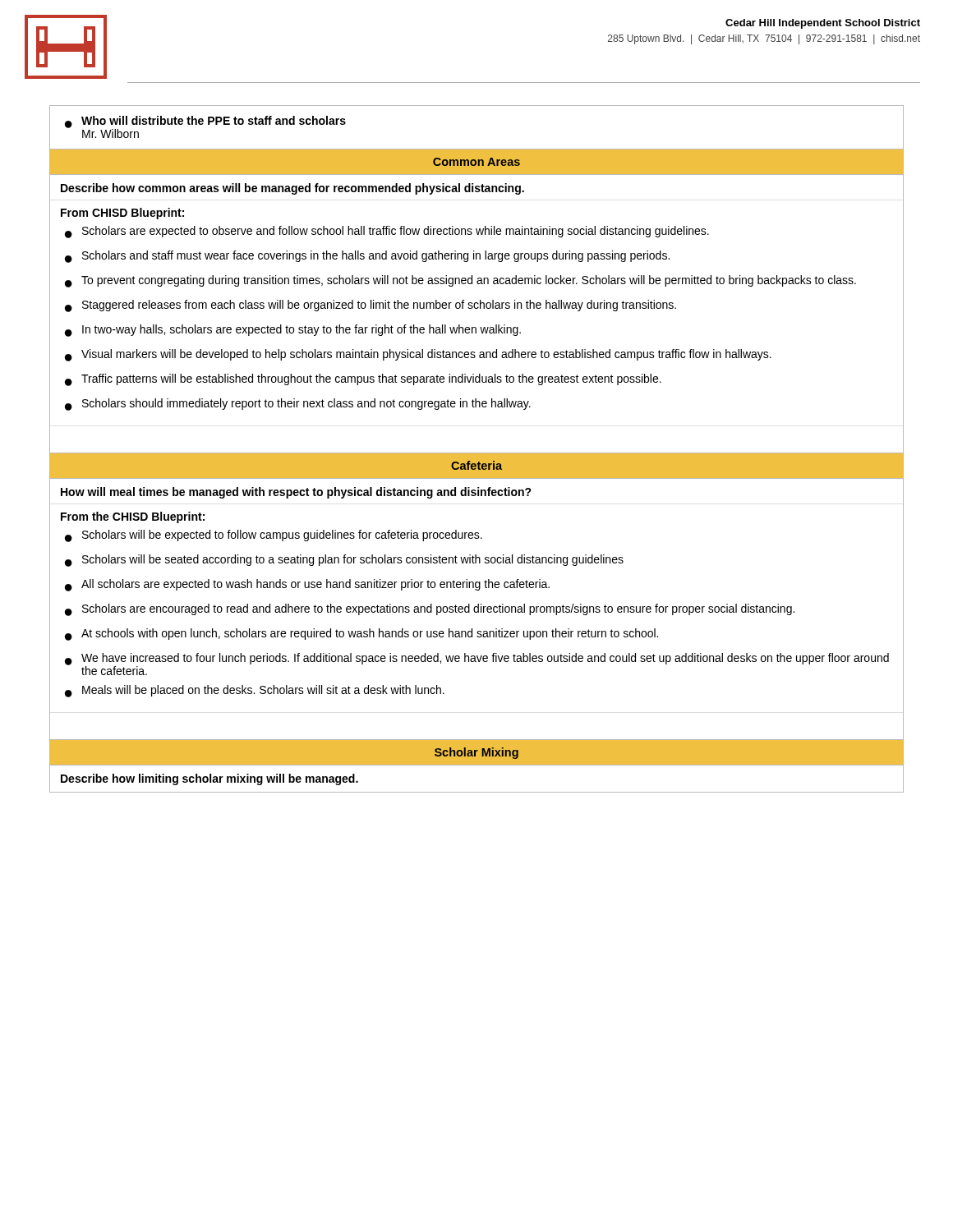Locate the list item that says "● At schools with open lunch, scholars are"

pyautogui.click(x=361, y=636)
